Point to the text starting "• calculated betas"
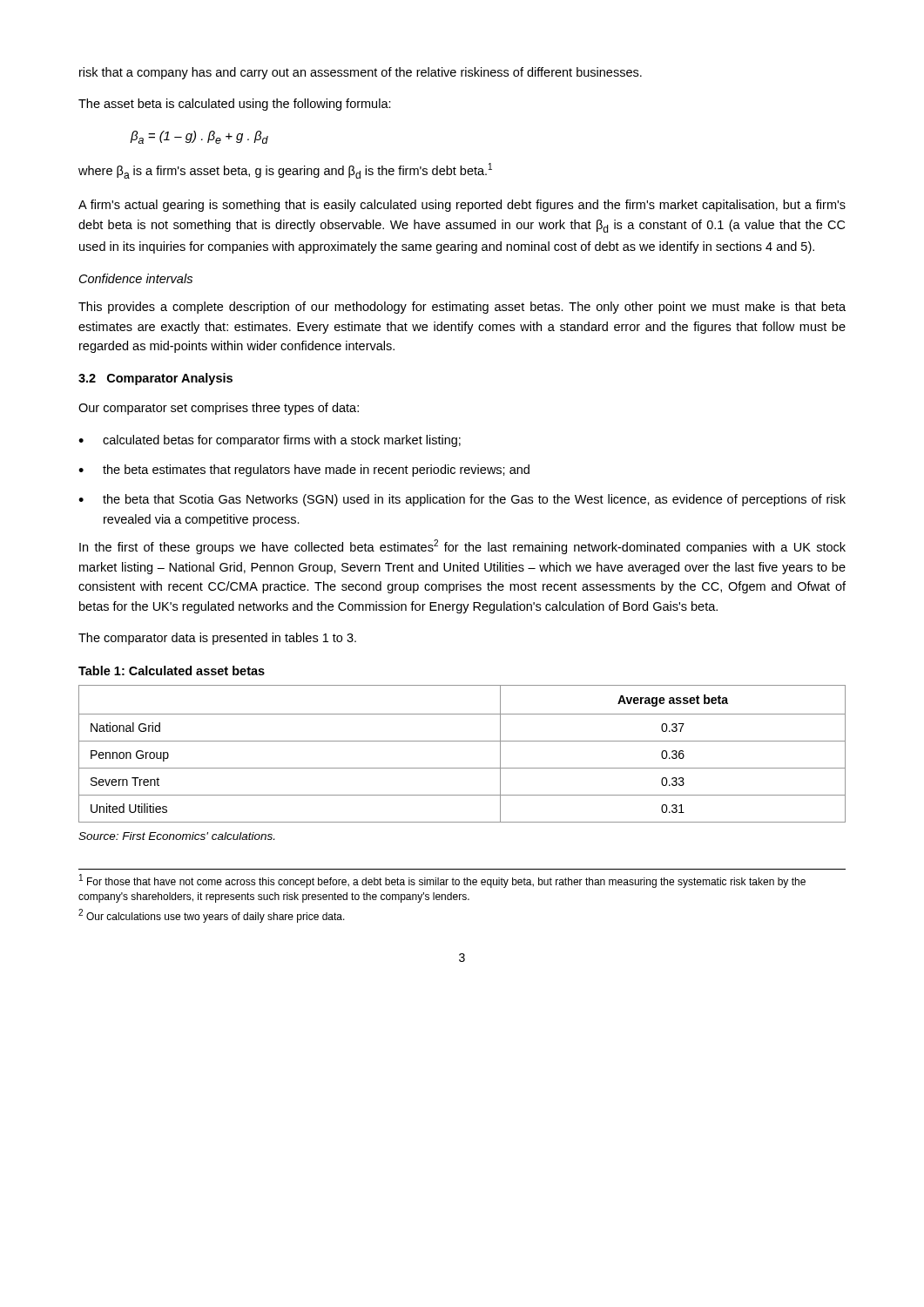 tap(462, 441)
